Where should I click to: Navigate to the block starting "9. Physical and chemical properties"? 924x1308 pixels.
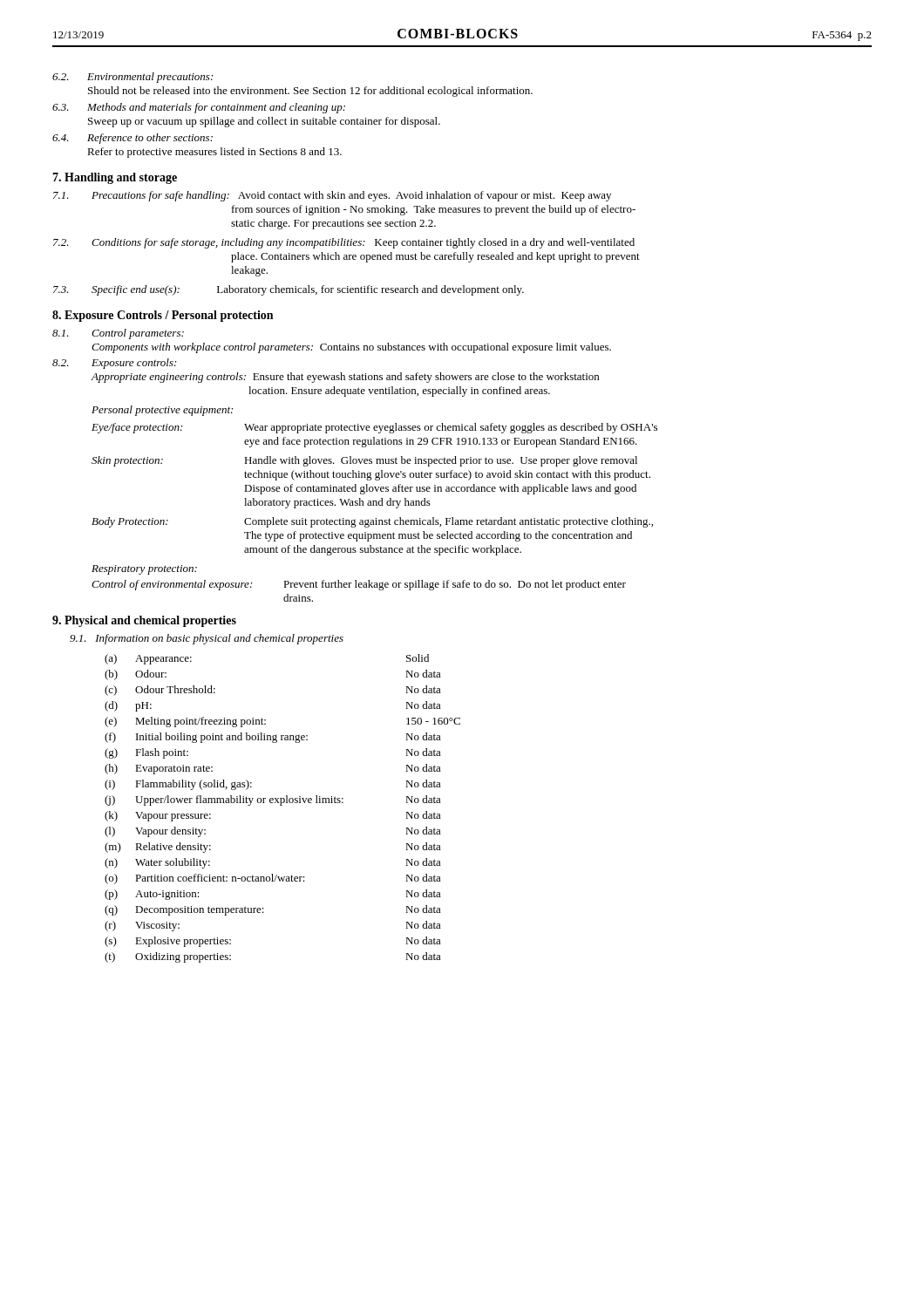click(x=144, y=620)
